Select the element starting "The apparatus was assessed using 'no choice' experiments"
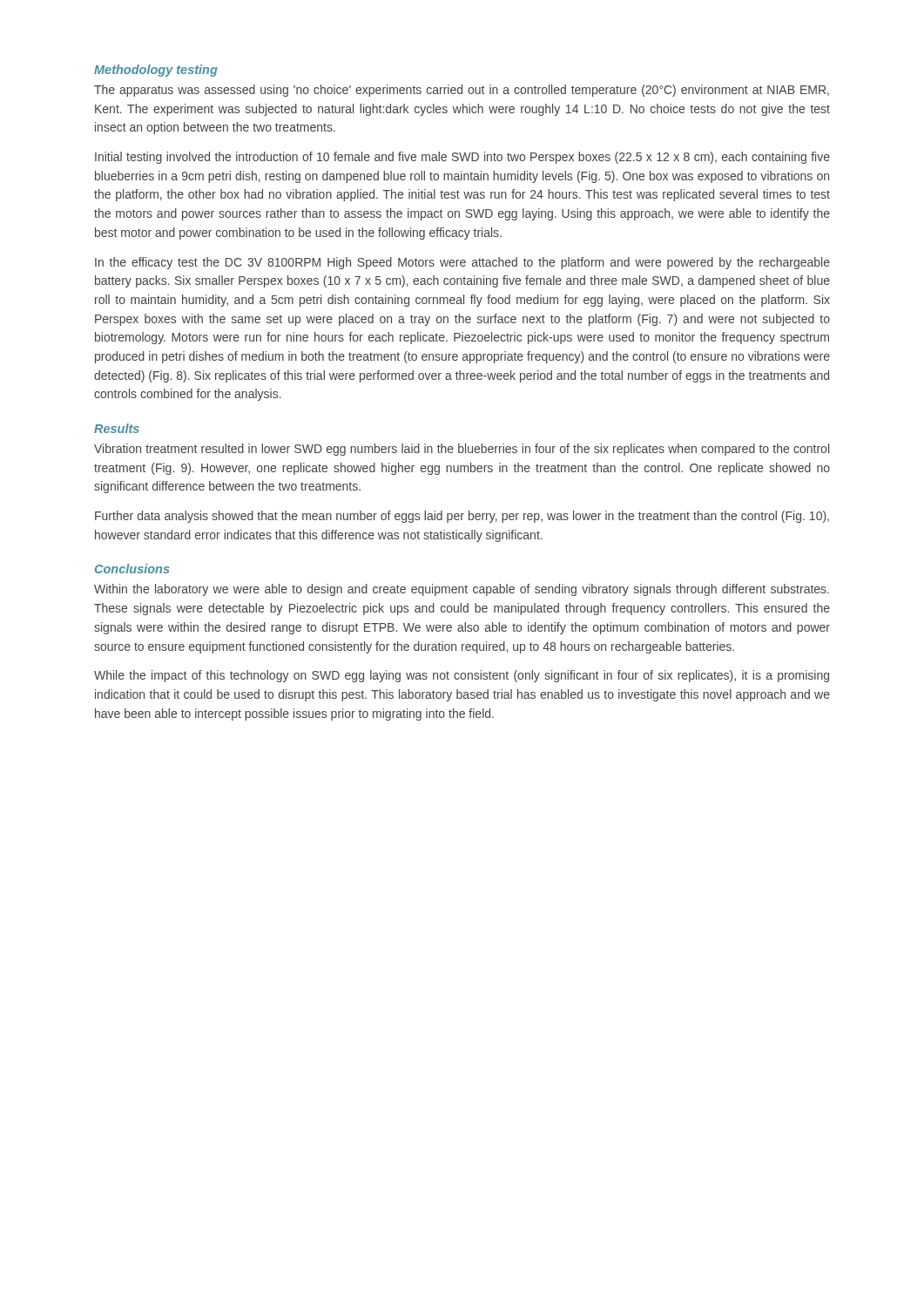924x1307 pixels. [x=462, y=109]
